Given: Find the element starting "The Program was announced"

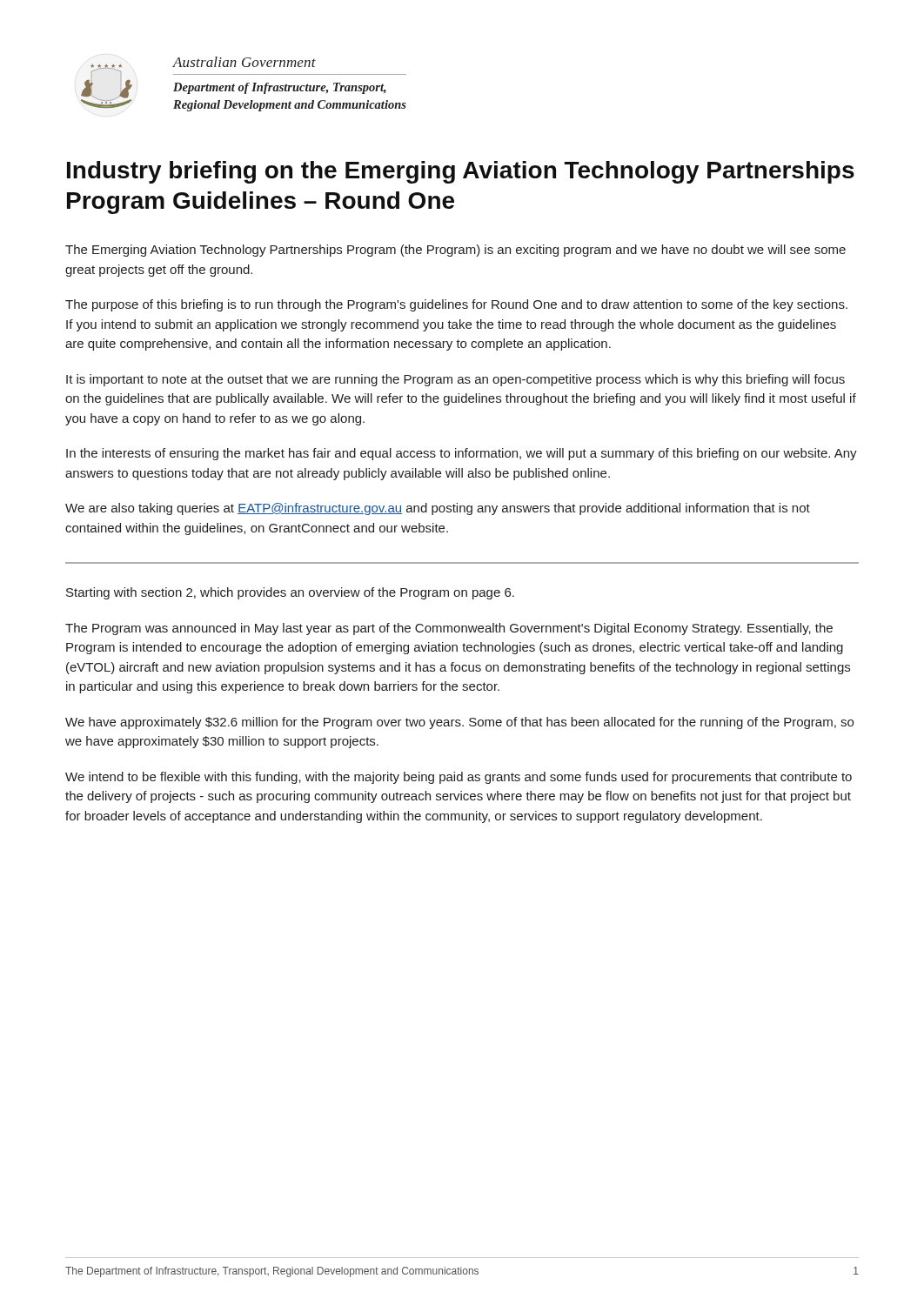Looking at the screenshot, I should 458,657.
